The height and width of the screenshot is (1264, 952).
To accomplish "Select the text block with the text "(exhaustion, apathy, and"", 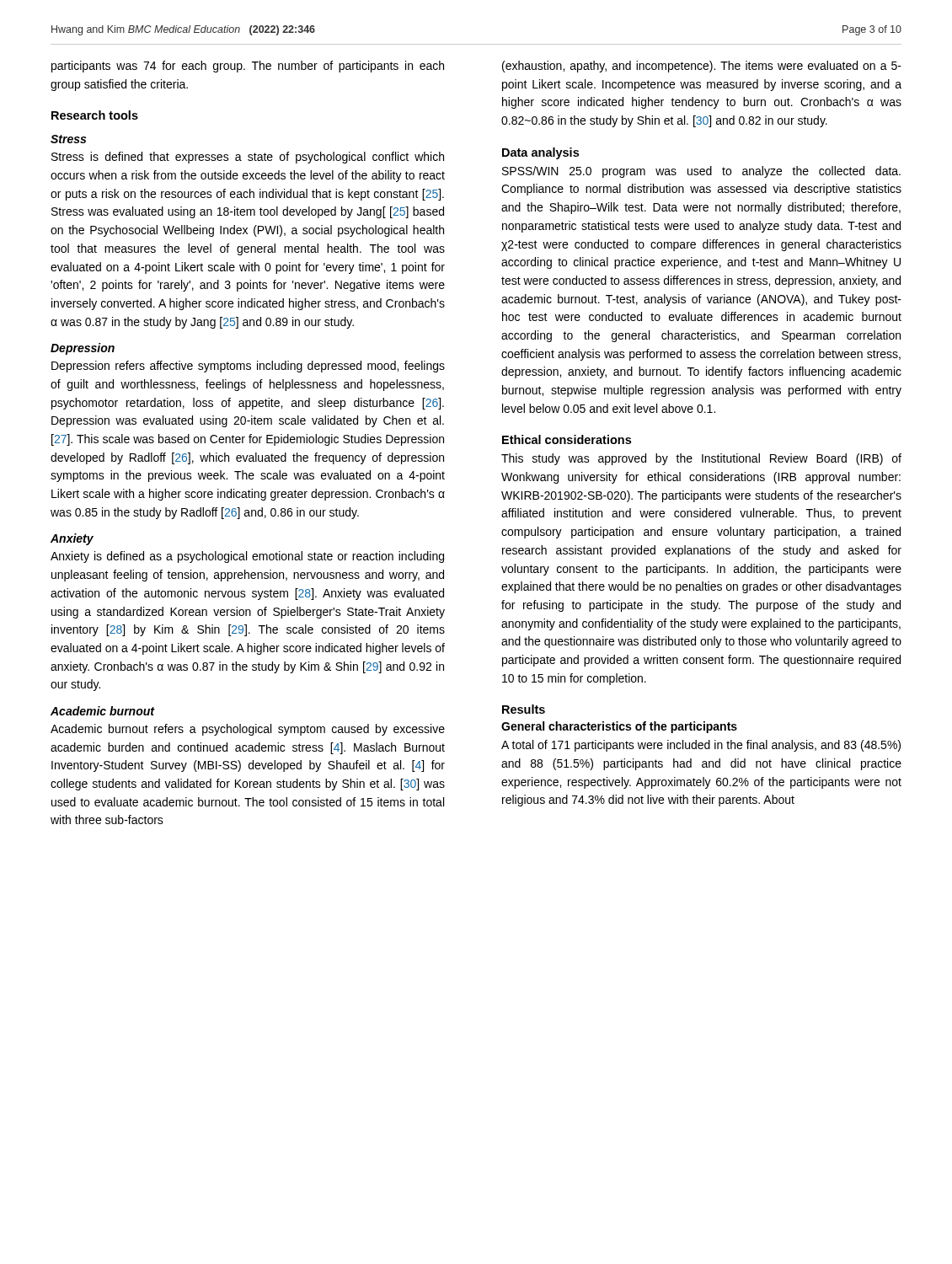I will pyautogui.click(x=701, y=94).
